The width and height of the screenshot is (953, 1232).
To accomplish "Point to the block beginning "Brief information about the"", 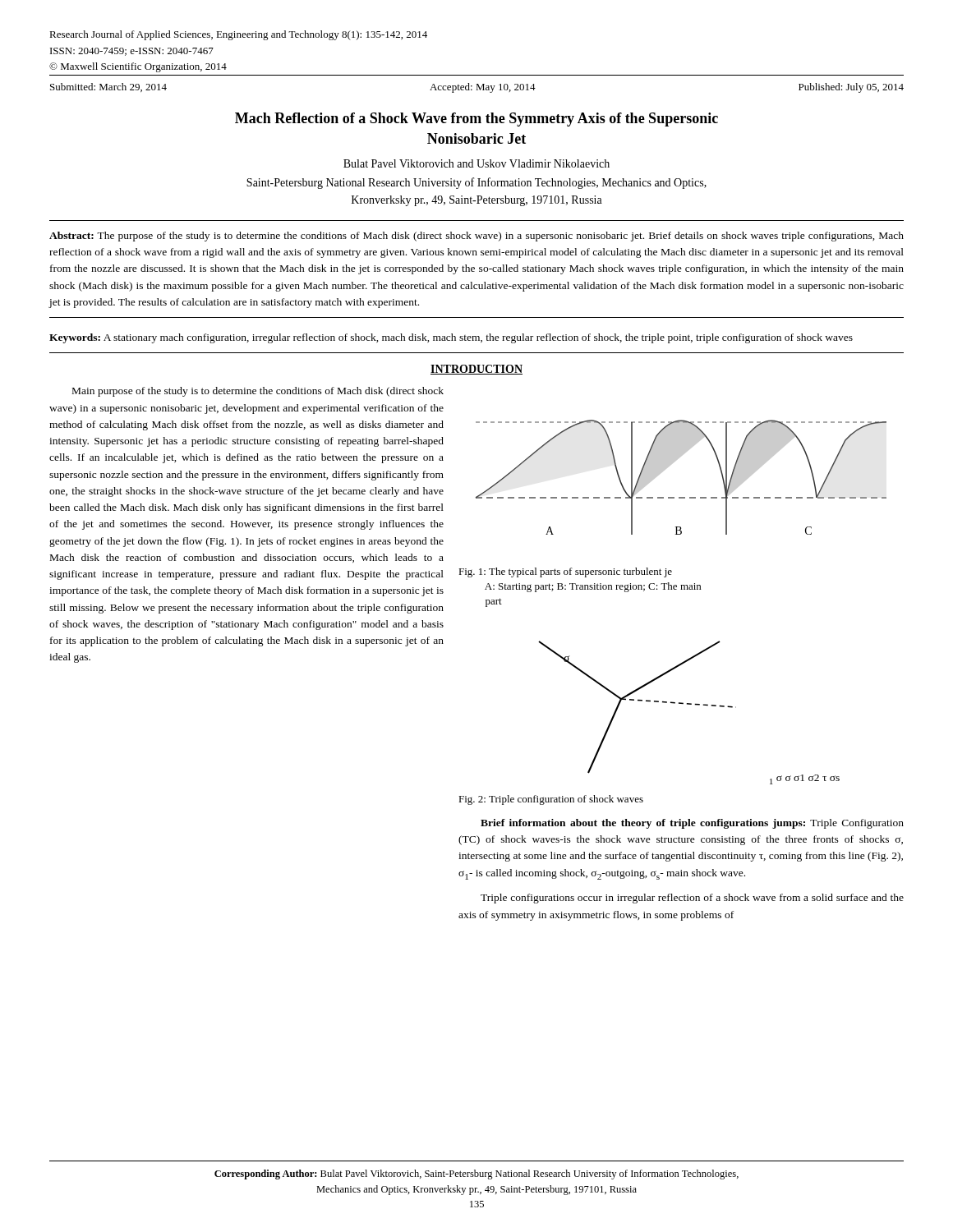I will coord(681,869).
